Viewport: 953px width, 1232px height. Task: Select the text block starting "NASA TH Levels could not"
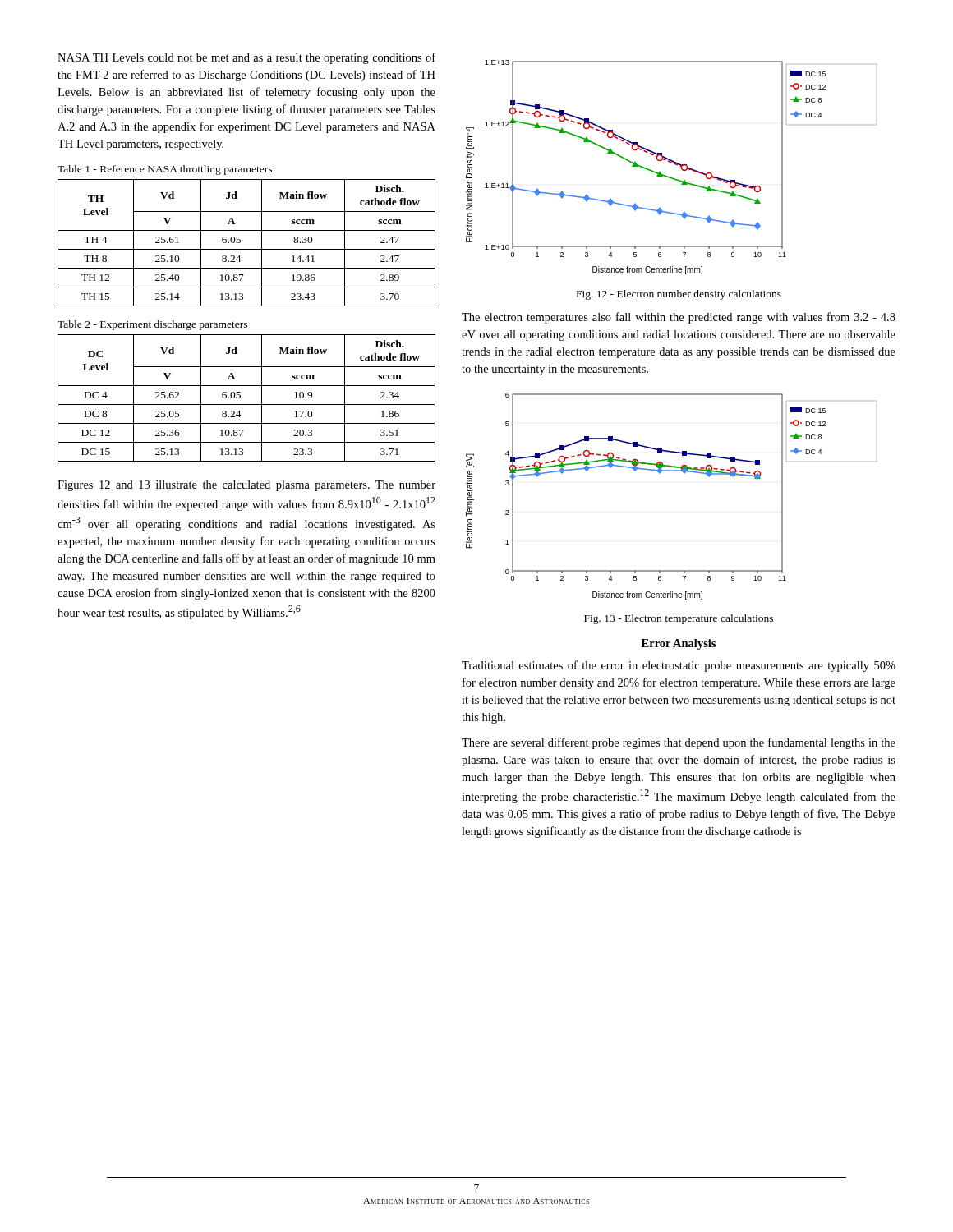coord(246,101)
